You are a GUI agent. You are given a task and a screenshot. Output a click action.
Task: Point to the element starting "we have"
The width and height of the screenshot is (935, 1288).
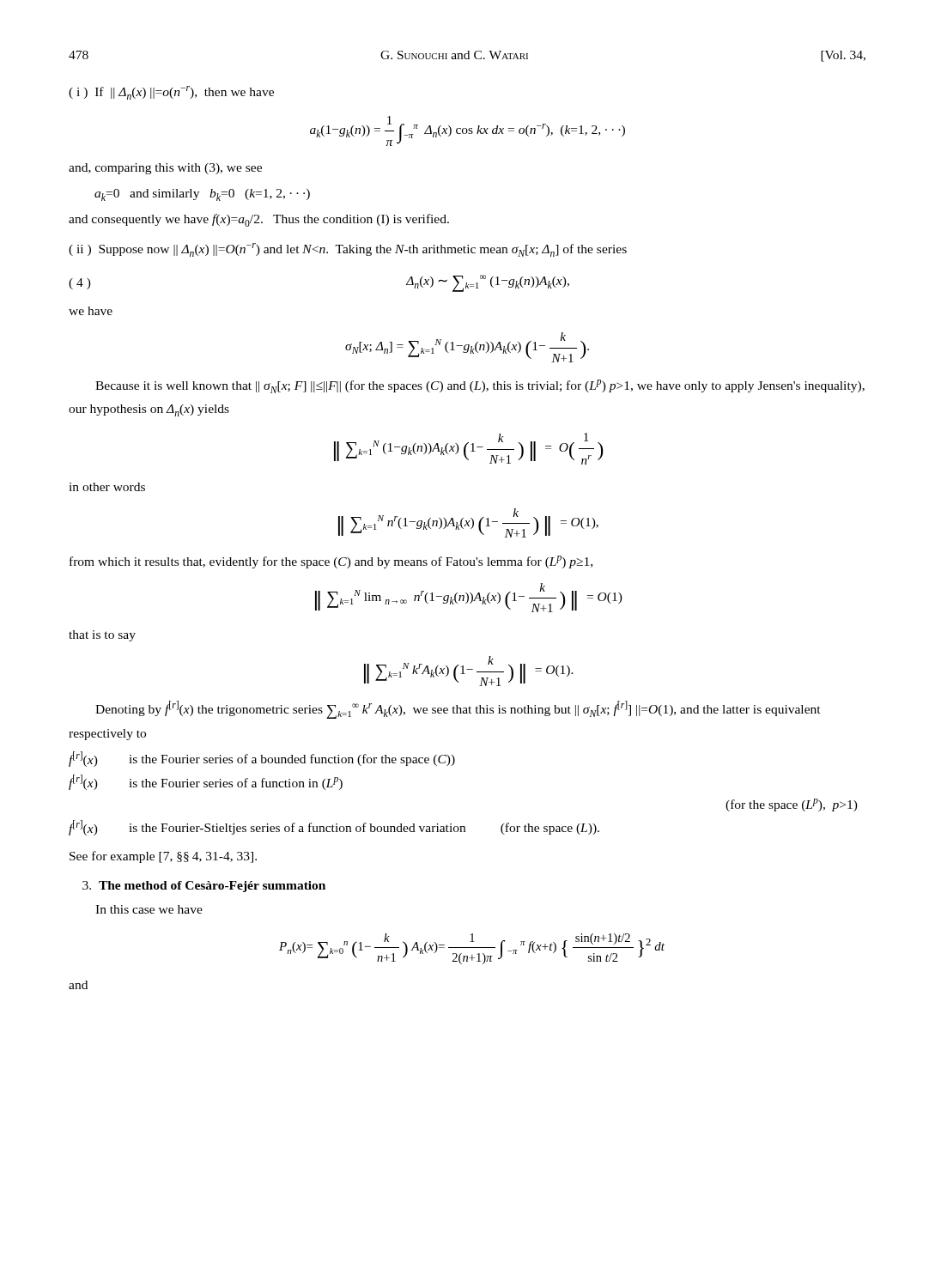coord(91,311)
